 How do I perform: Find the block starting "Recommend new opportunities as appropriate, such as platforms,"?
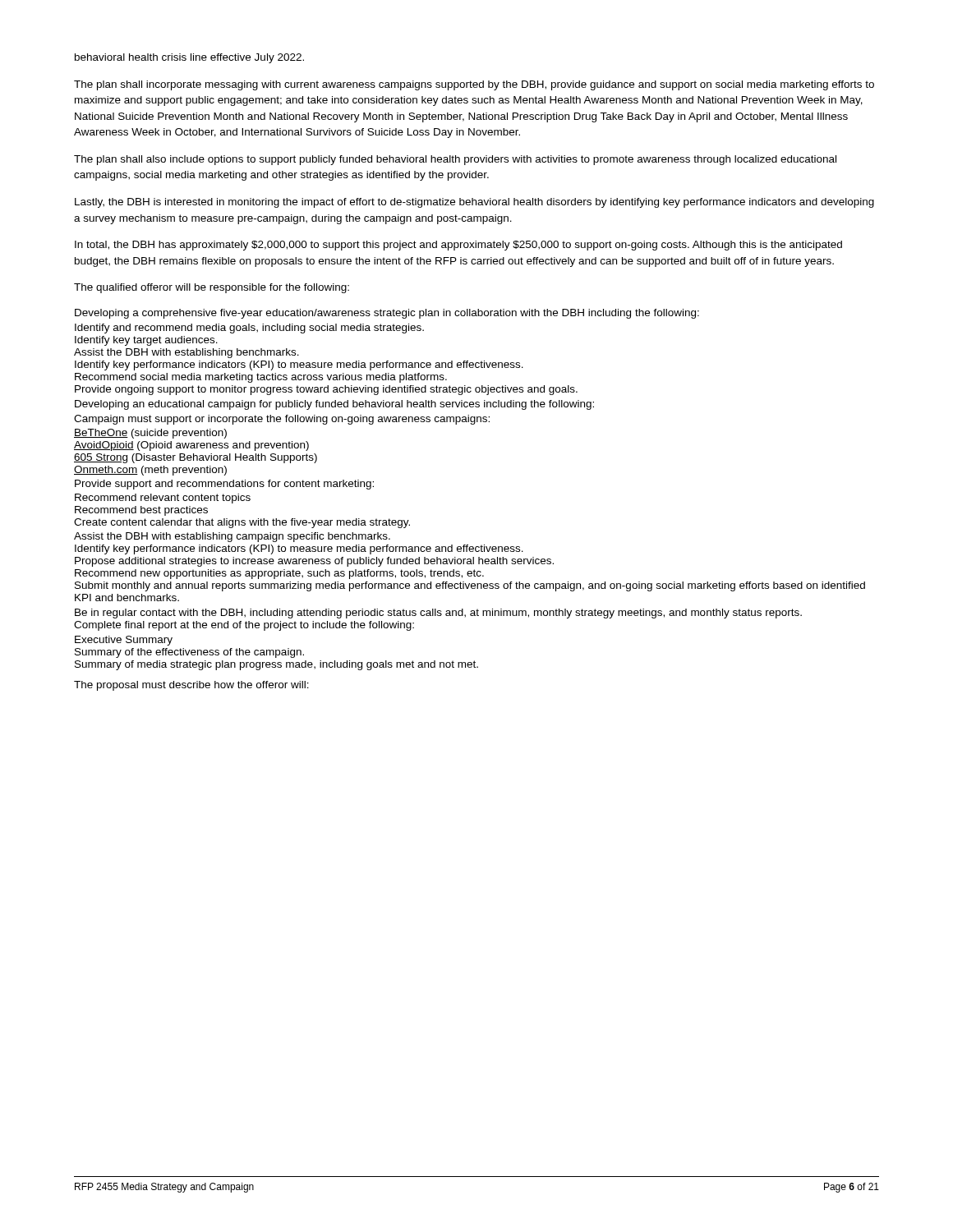476,573
